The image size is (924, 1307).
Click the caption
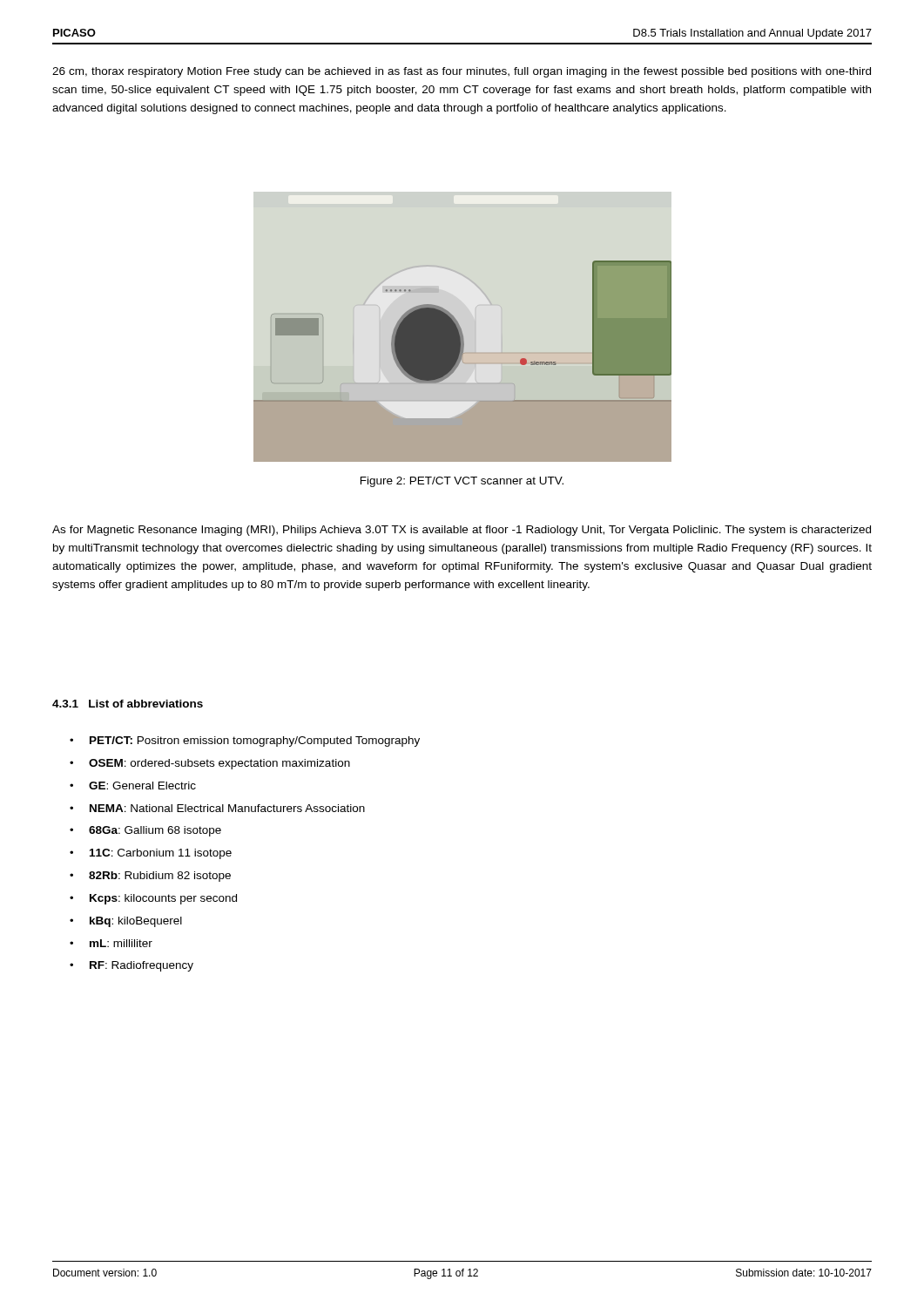pos(462,481)
